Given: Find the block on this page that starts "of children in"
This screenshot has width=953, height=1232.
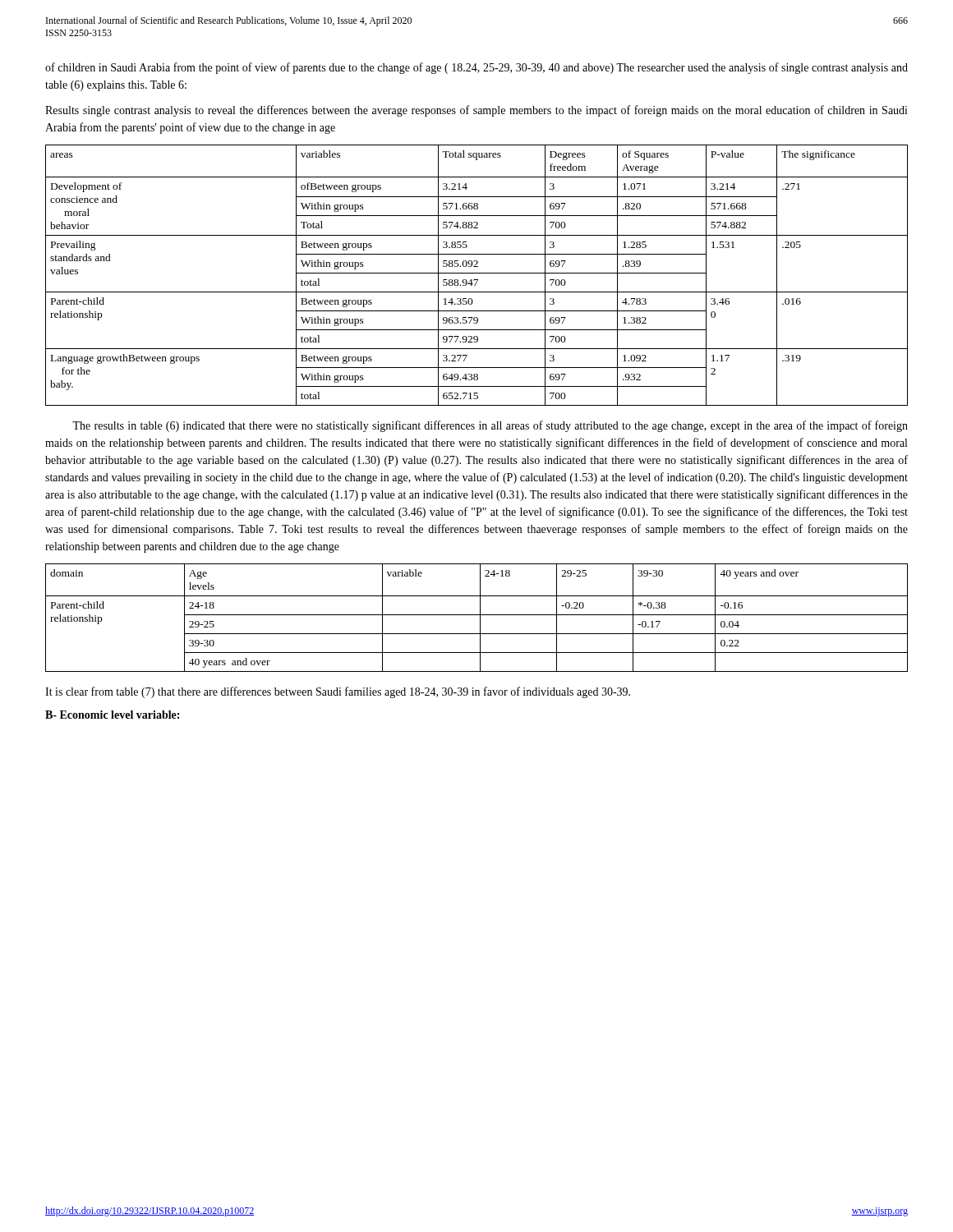Looking at the screenshot, I should pyautogui.click(x=476, y=76).
